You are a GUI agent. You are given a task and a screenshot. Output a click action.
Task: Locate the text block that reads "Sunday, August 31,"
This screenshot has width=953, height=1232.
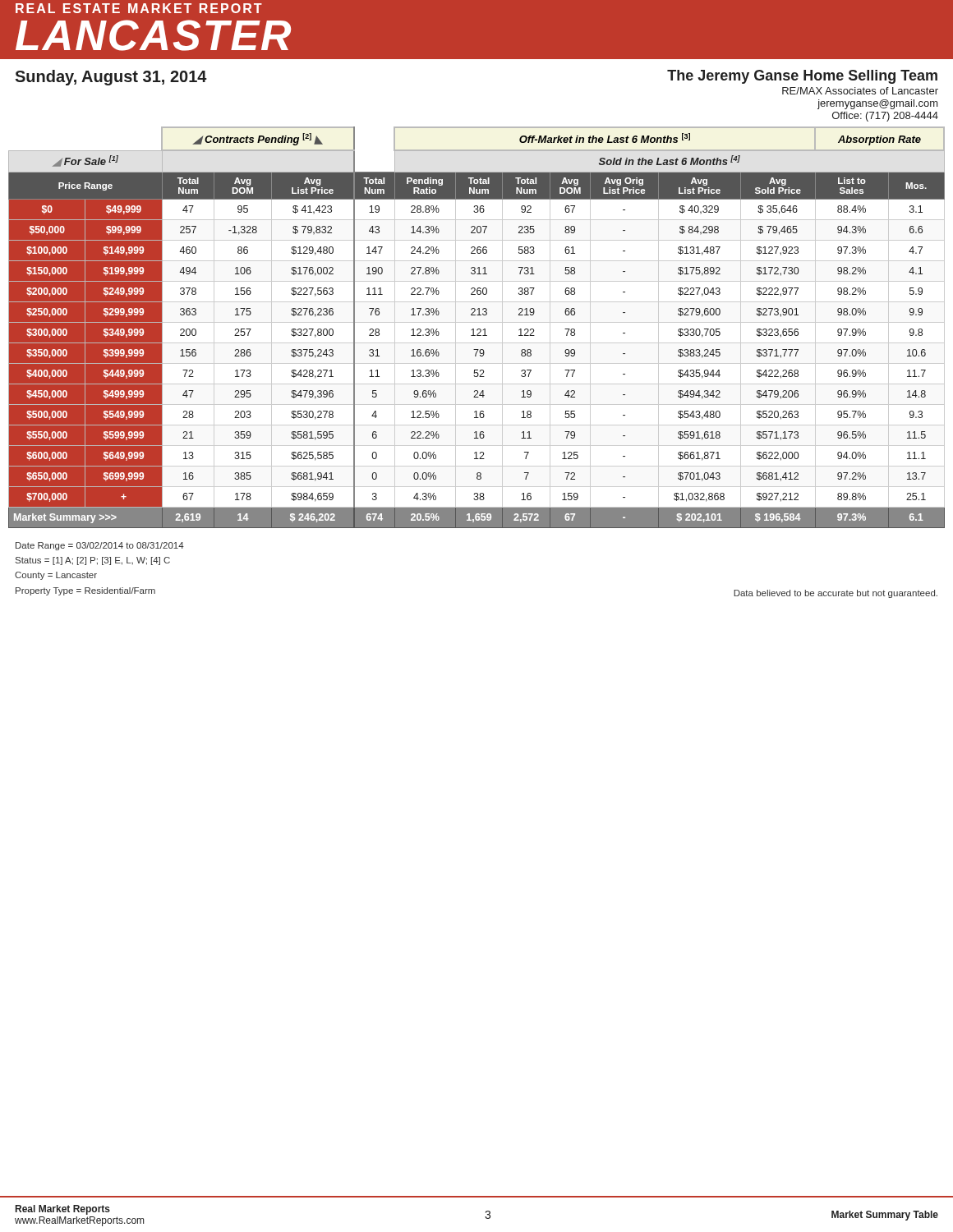pyautogui.click(x=111, y=76)
